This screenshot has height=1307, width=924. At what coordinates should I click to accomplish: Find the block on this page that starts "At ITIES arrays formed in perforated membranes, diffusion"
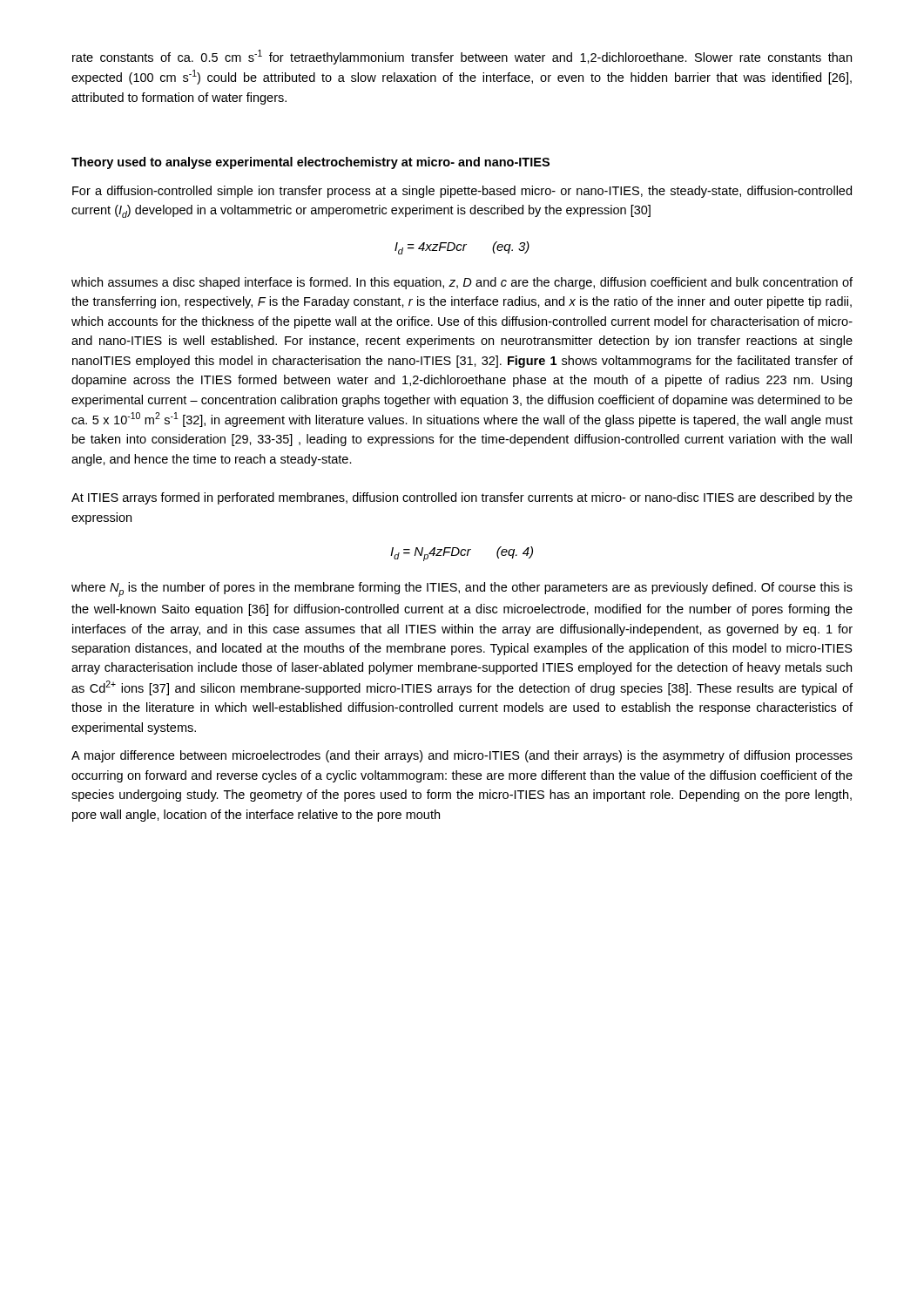click(x=462, y=508)
